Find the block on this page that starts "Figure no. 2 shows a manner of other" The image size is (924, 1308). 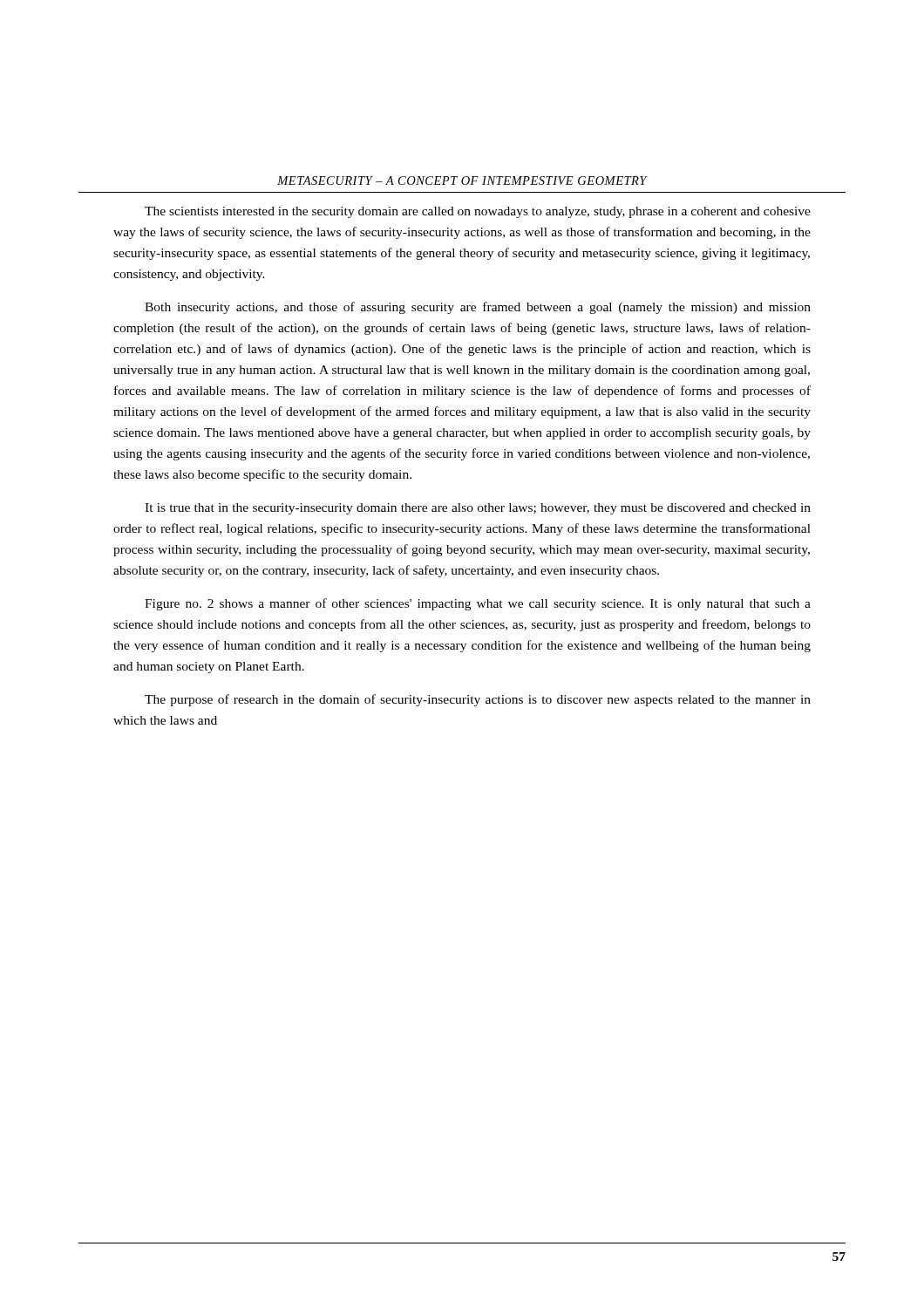click(x=462, y=635)
